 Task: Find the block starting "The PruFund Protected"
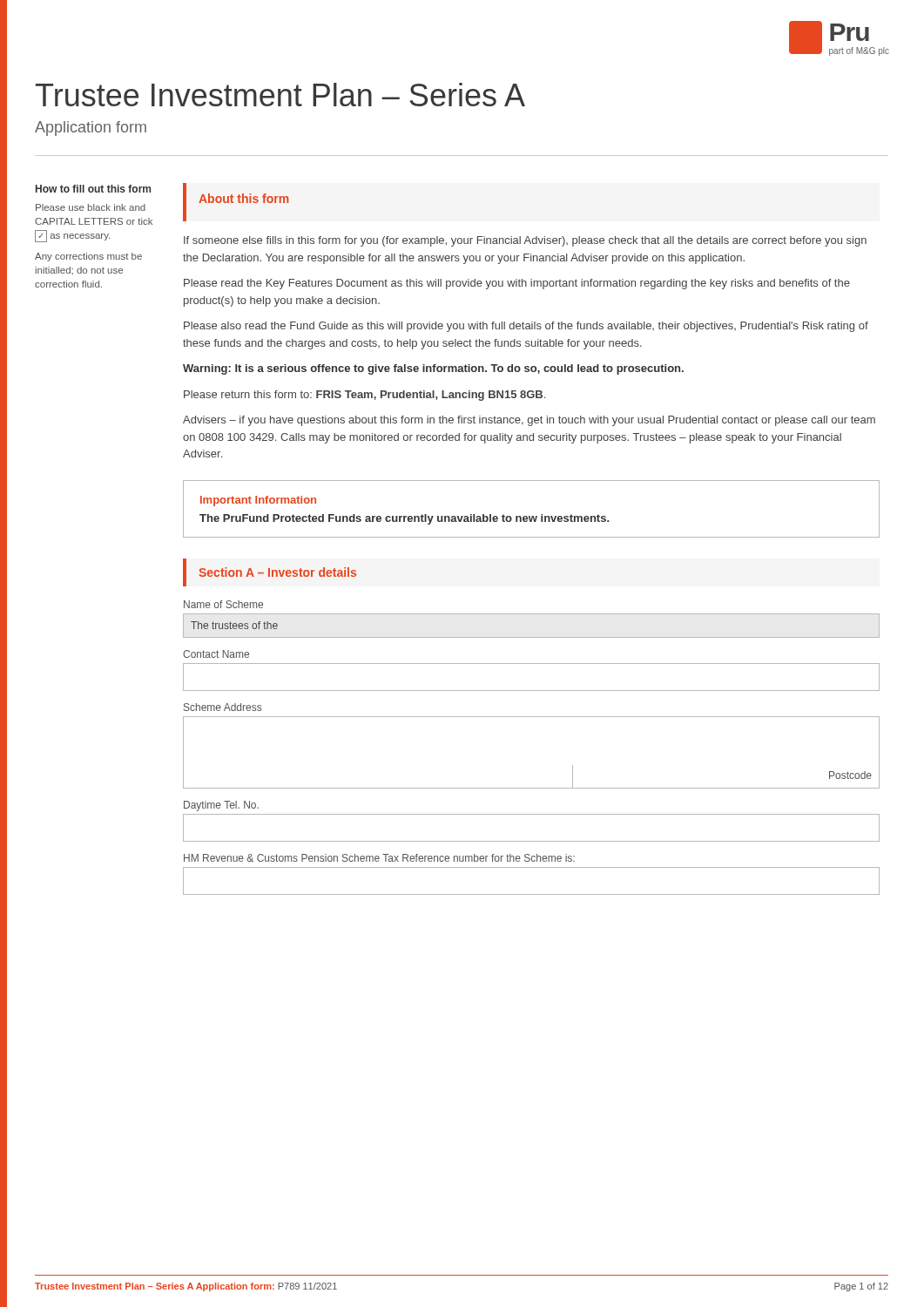click(405, 518)
